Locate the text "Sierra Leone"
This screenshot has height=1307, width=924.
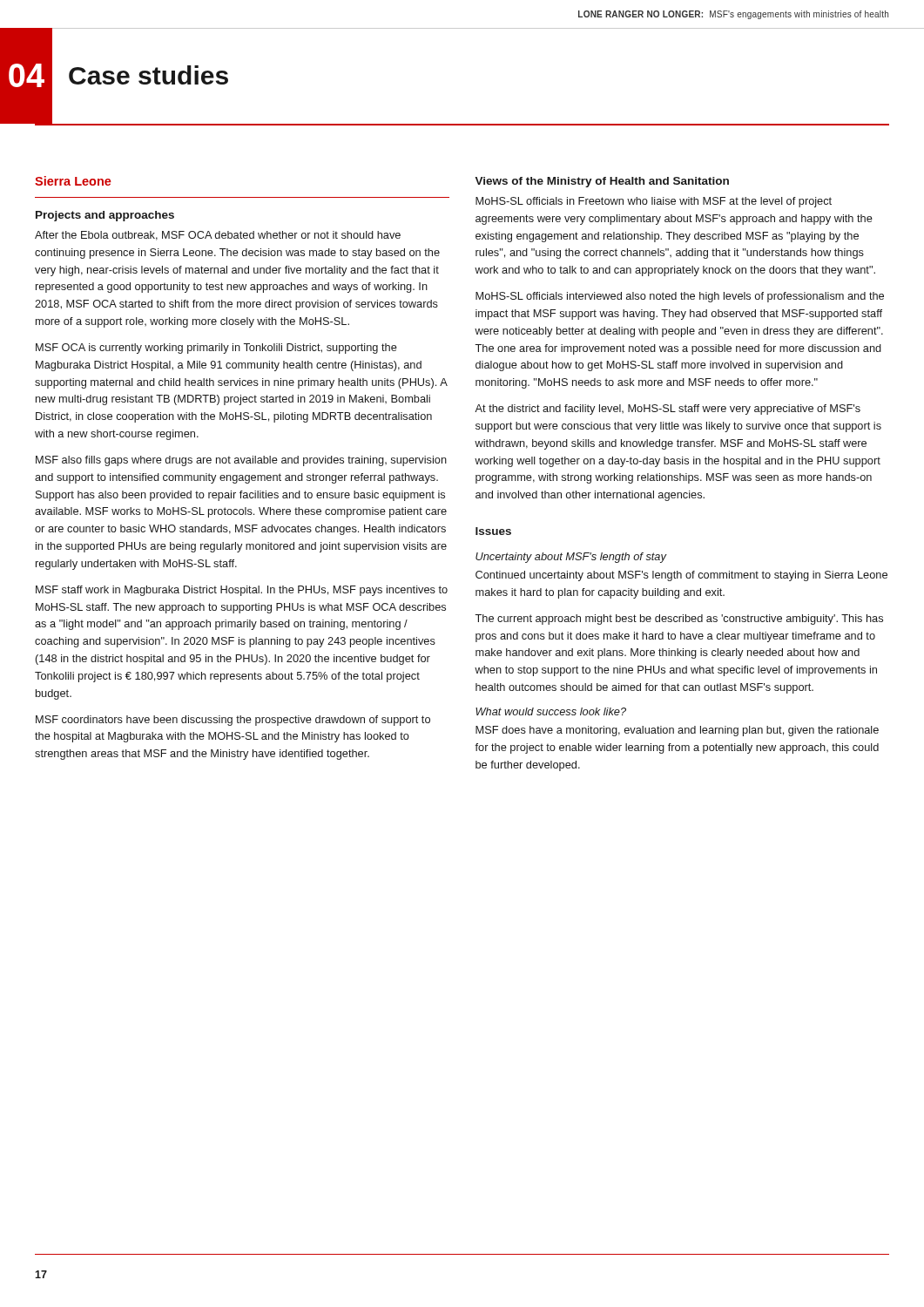coord(73,181)
